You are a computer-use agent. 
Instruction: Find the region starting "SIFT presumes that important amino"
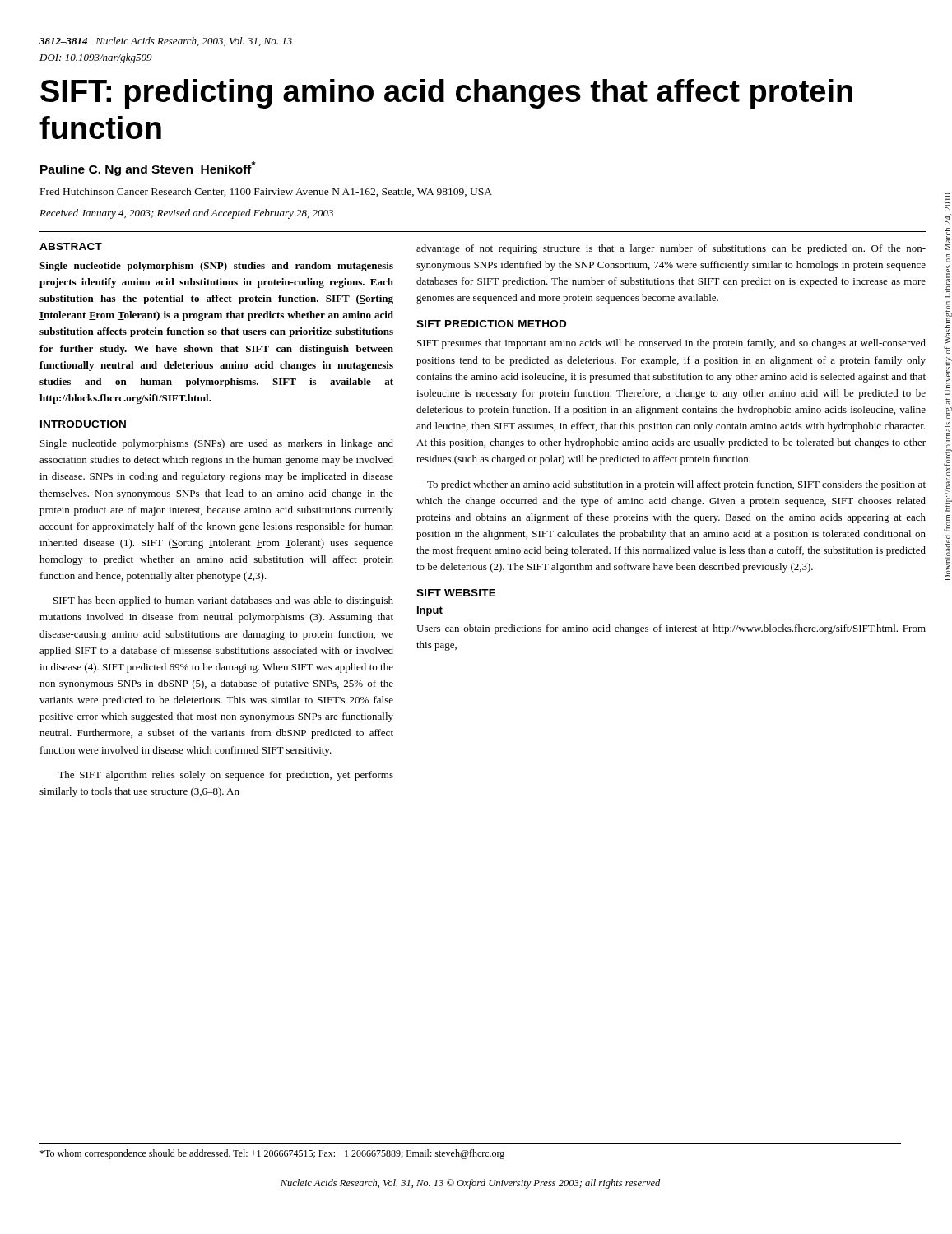pos(671,401)
